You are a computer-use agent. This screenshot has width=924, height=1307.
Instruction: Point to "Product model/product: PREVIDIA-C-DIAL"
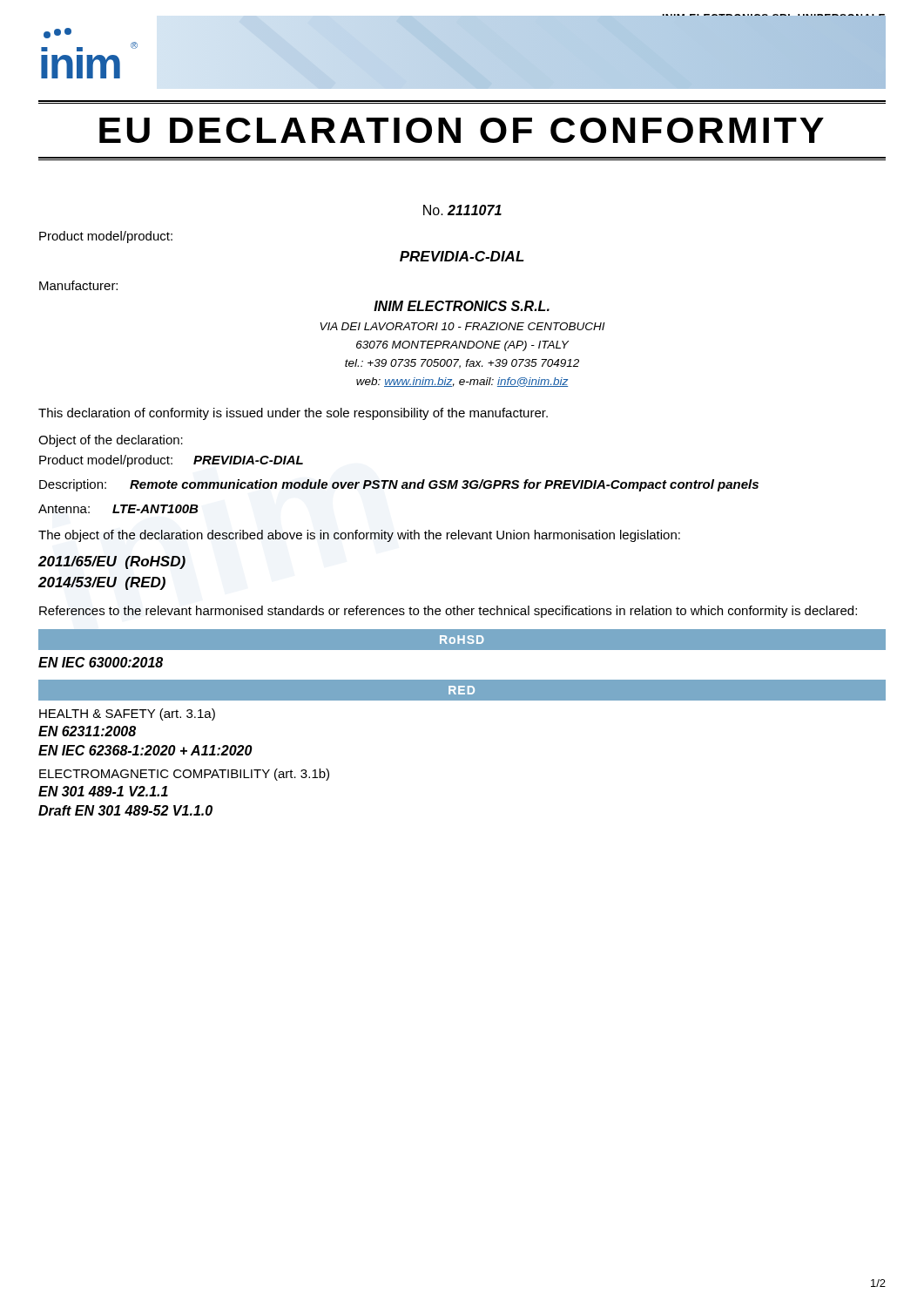tap(171, 459)
